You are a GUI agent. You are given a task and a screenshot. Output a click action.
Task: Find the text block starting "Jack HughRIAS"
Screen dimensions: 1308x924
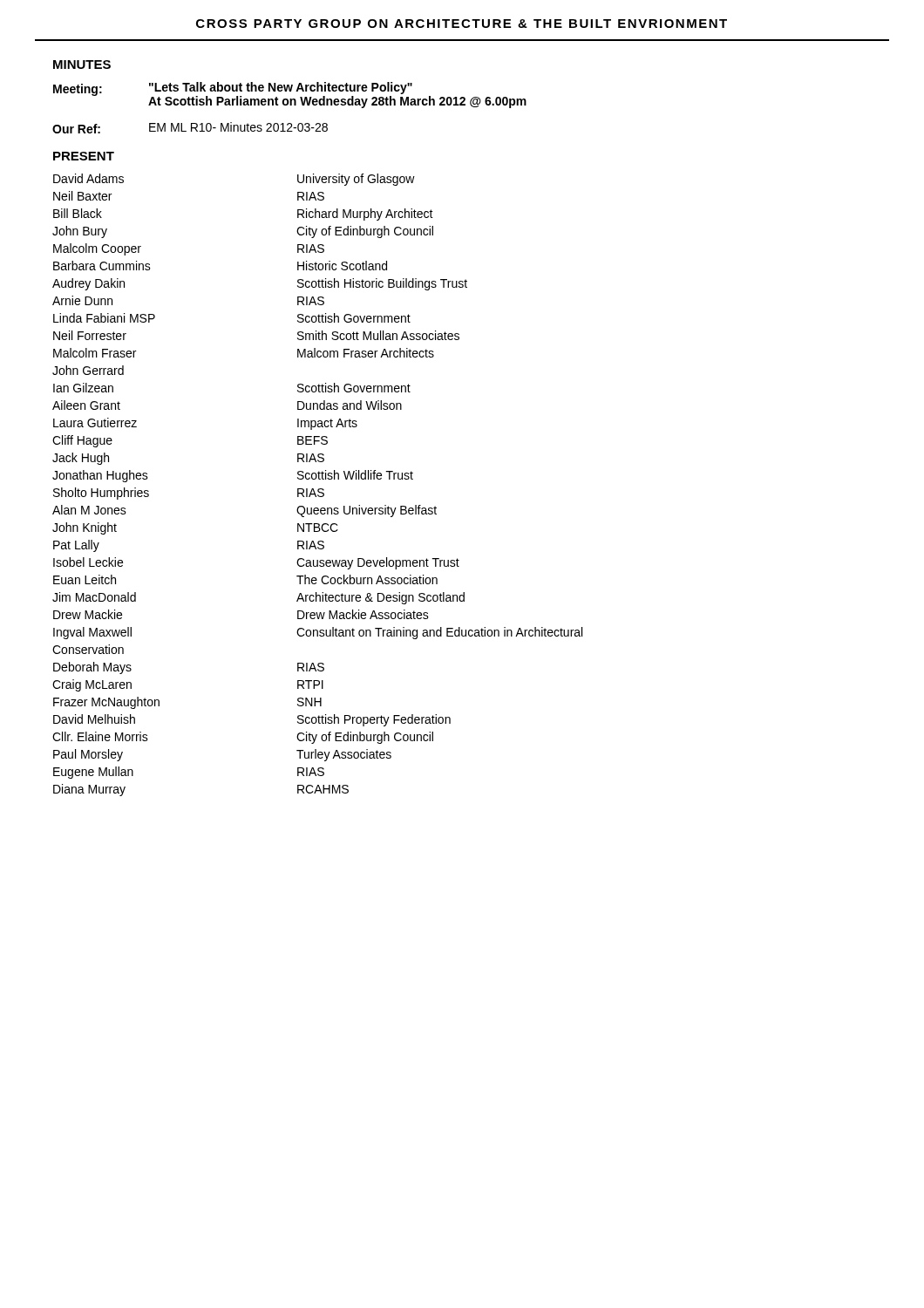click(85, 458)
